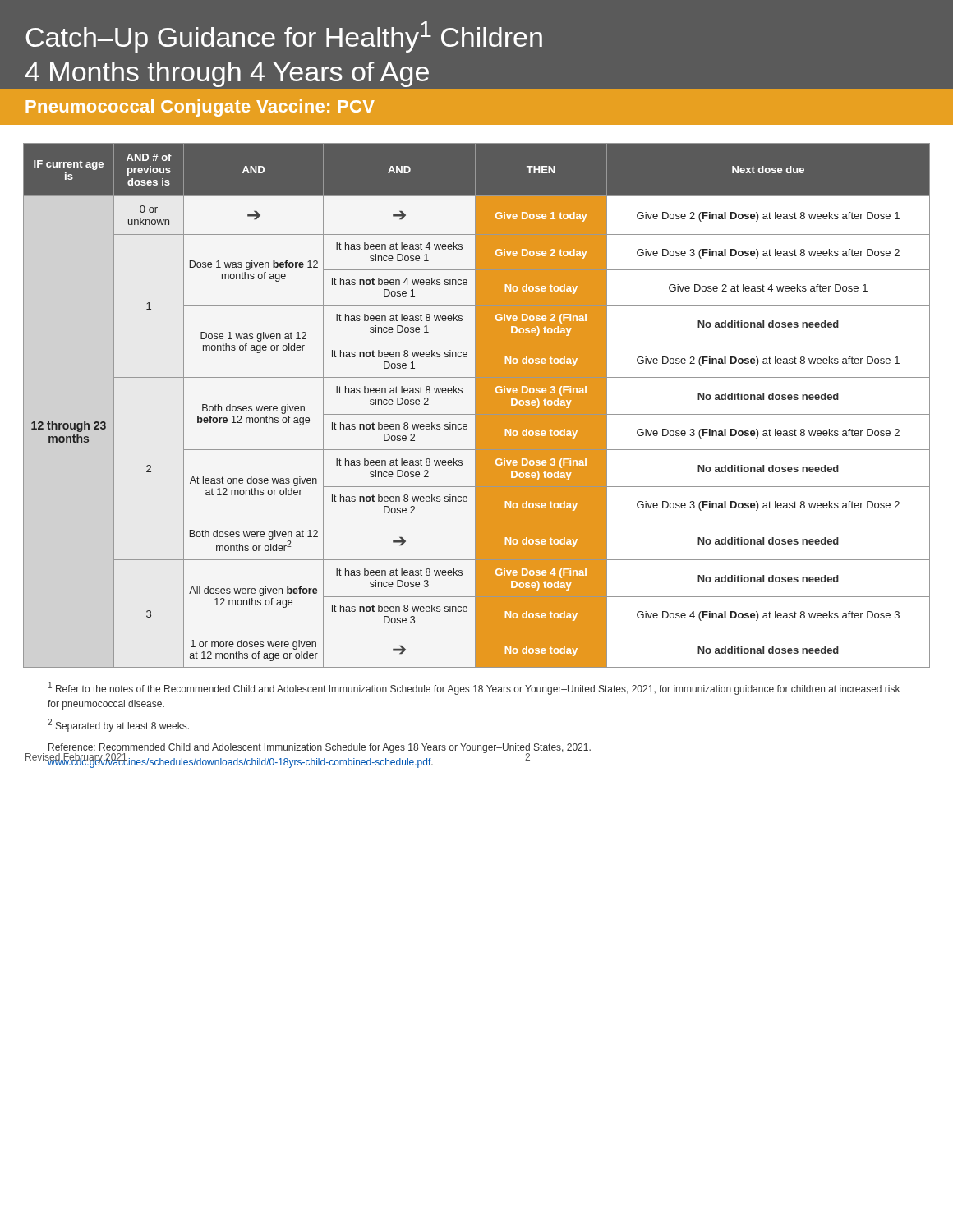
Task: Find the block starting "Pneumococcal Conjugate Vaccine:"
Action: pos(203,107)
